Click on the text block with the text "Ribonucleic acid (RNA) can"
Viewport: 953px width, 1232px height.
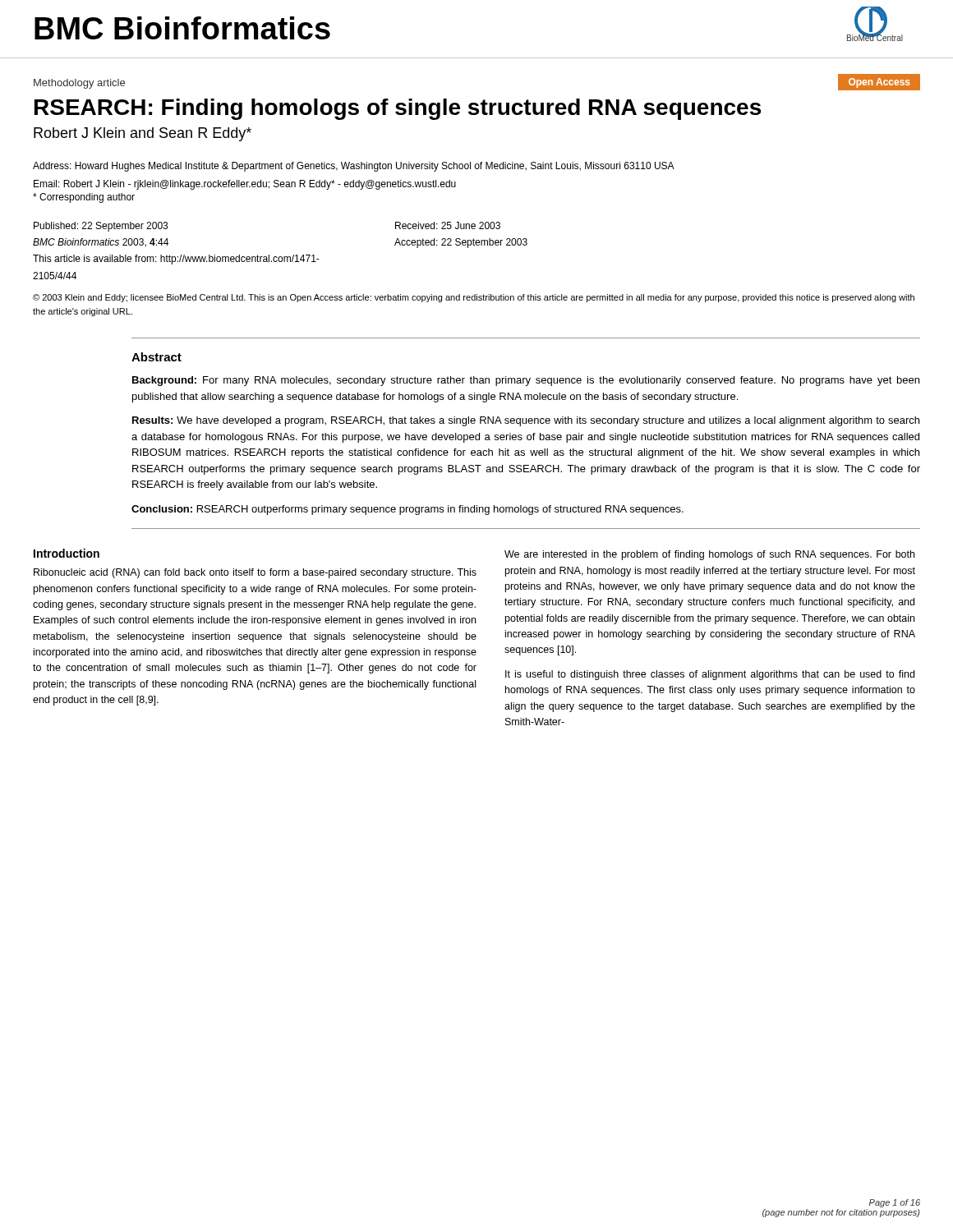(255, 636)
